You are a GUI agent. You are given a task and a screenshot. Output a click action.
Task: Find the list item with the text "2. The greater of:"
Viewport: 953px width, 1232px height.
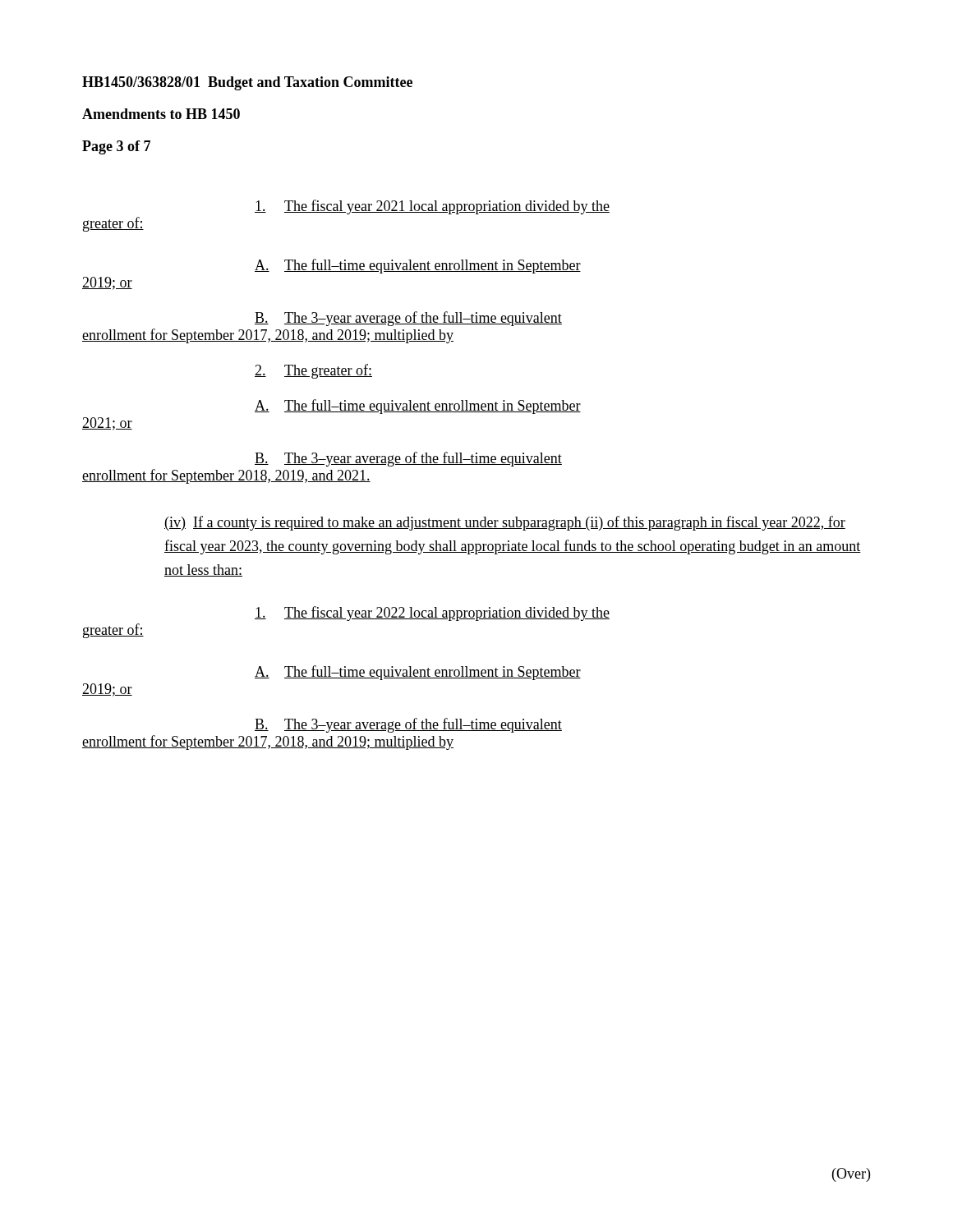tap(313, 371)
